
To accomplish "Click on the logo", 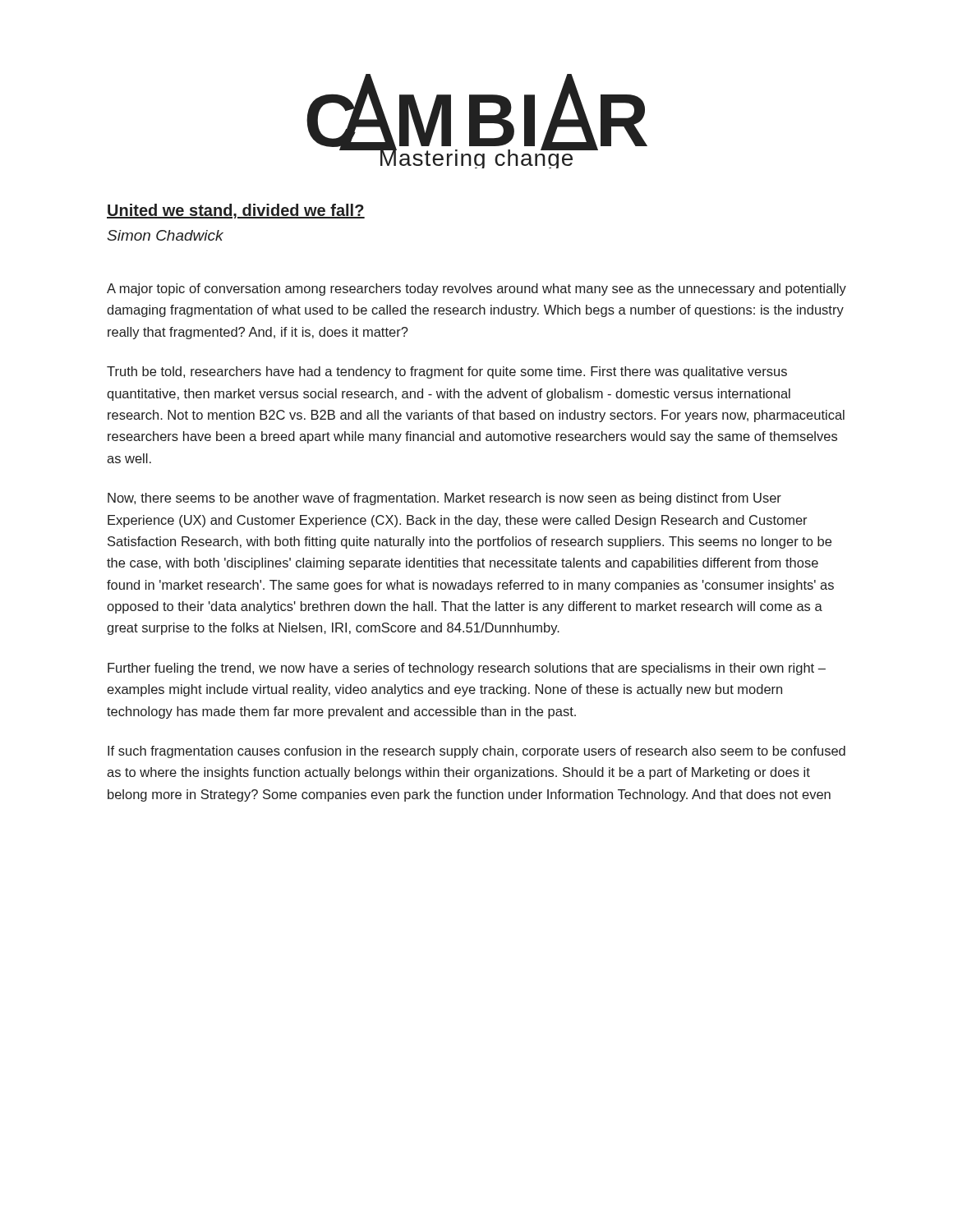I will 476,121.
